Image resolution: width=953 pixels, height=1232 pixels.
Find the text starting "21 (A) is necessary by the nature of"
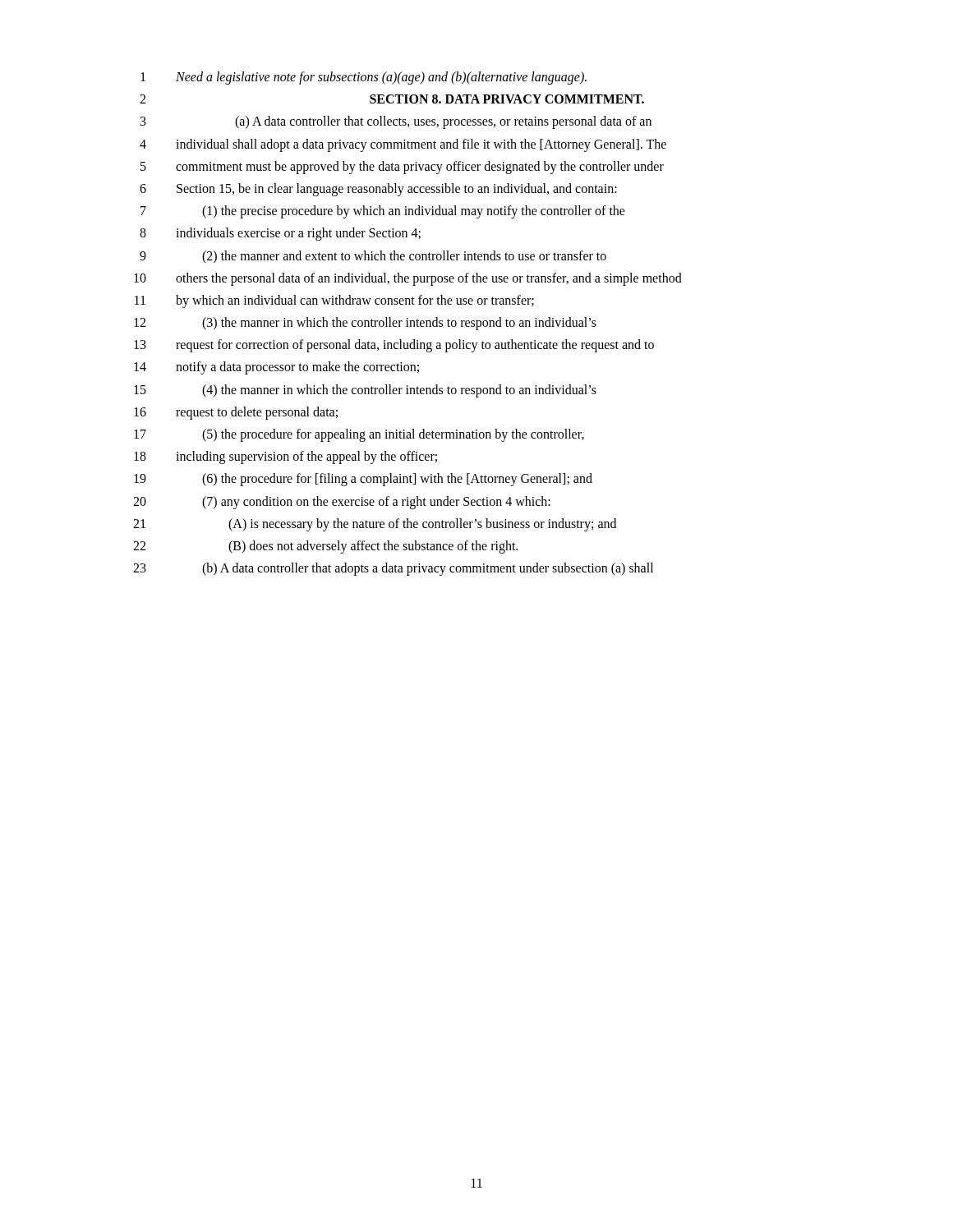point(476,523)
